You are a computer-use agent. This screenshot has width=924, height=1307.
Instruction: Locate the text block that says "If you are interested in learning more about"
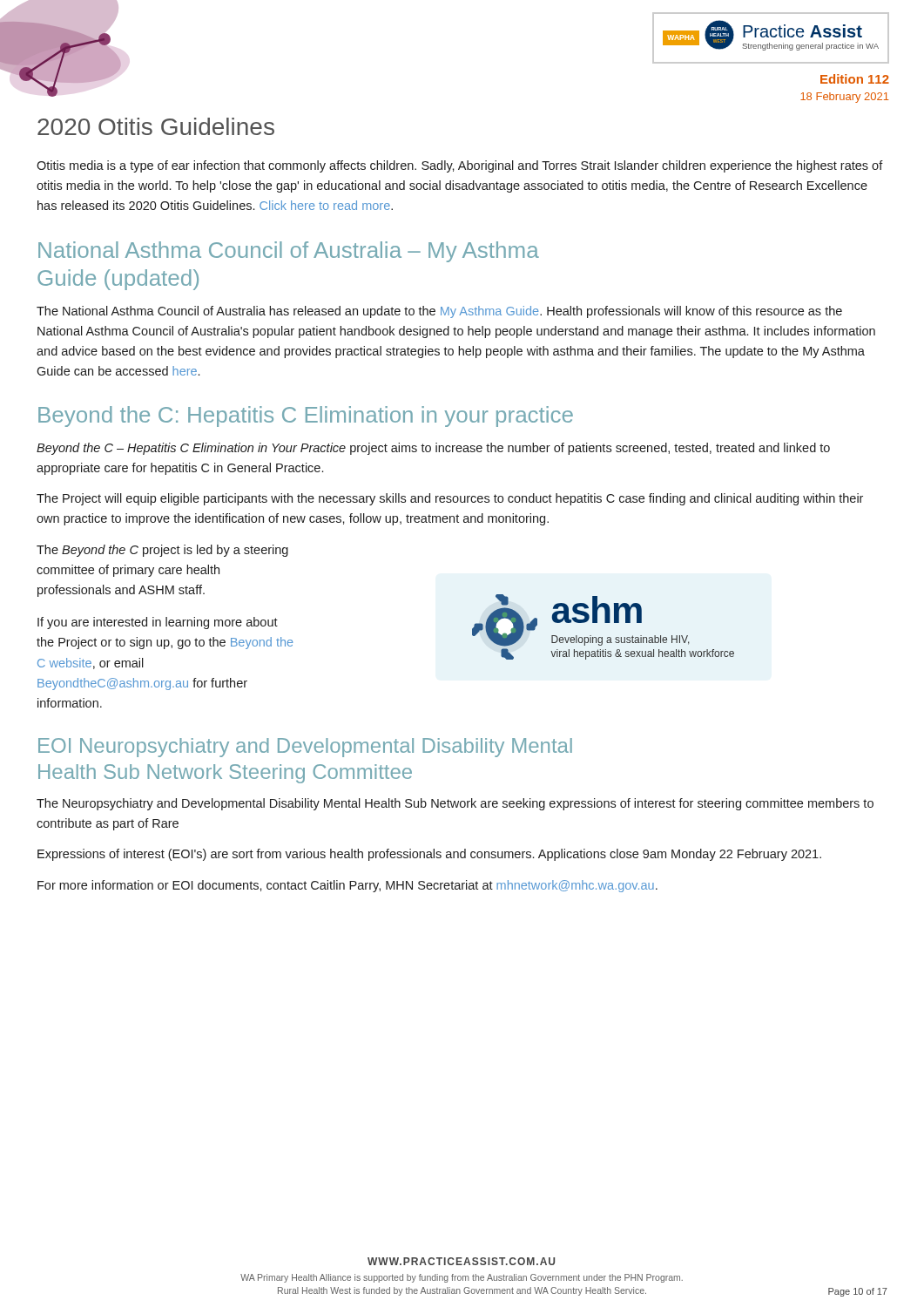pyautogui.click(x=158, y=623)
